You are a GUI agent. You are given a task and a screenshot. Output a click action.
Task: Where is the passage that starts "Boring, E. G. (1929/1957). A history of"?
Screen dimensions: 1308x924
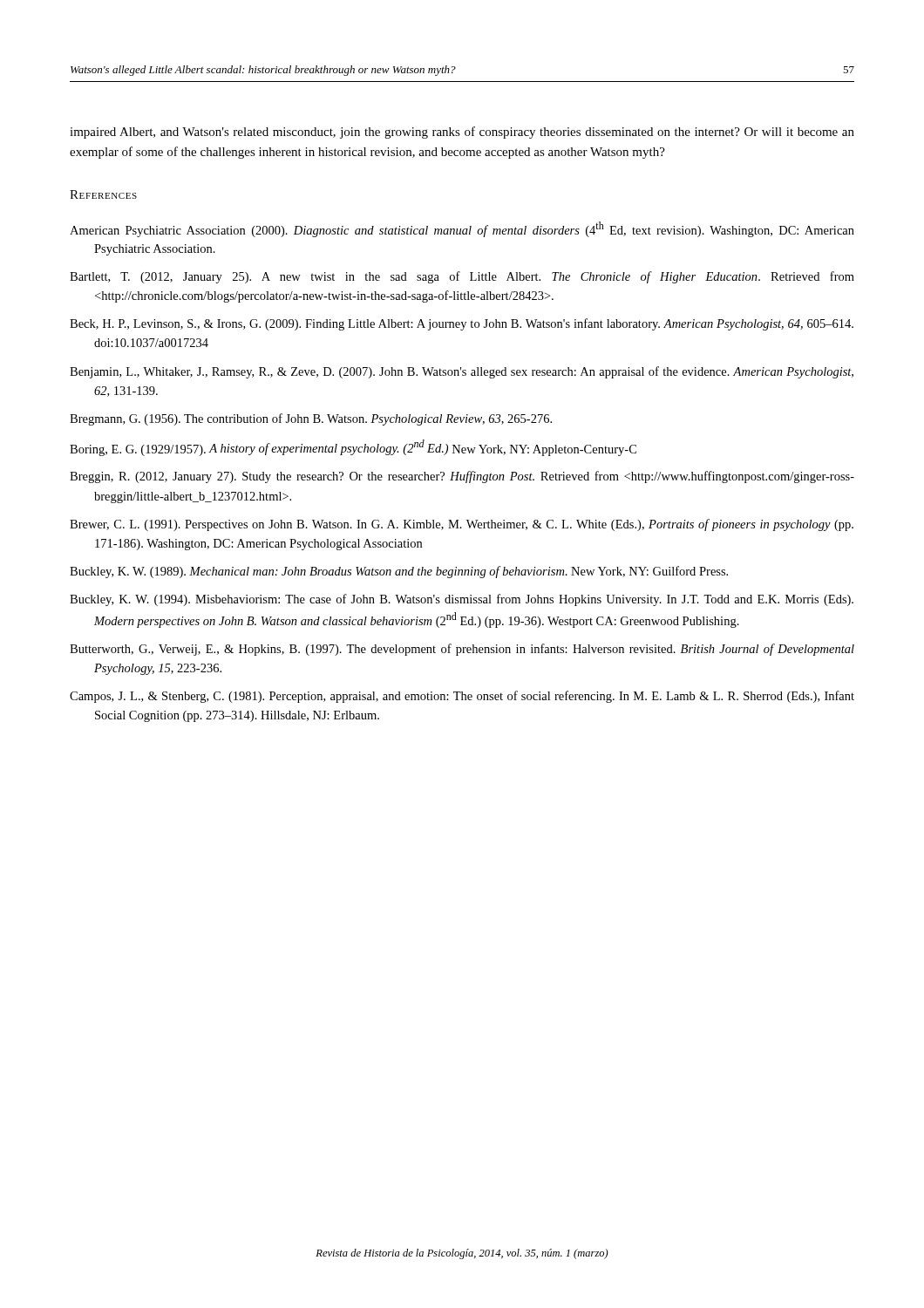353,447
